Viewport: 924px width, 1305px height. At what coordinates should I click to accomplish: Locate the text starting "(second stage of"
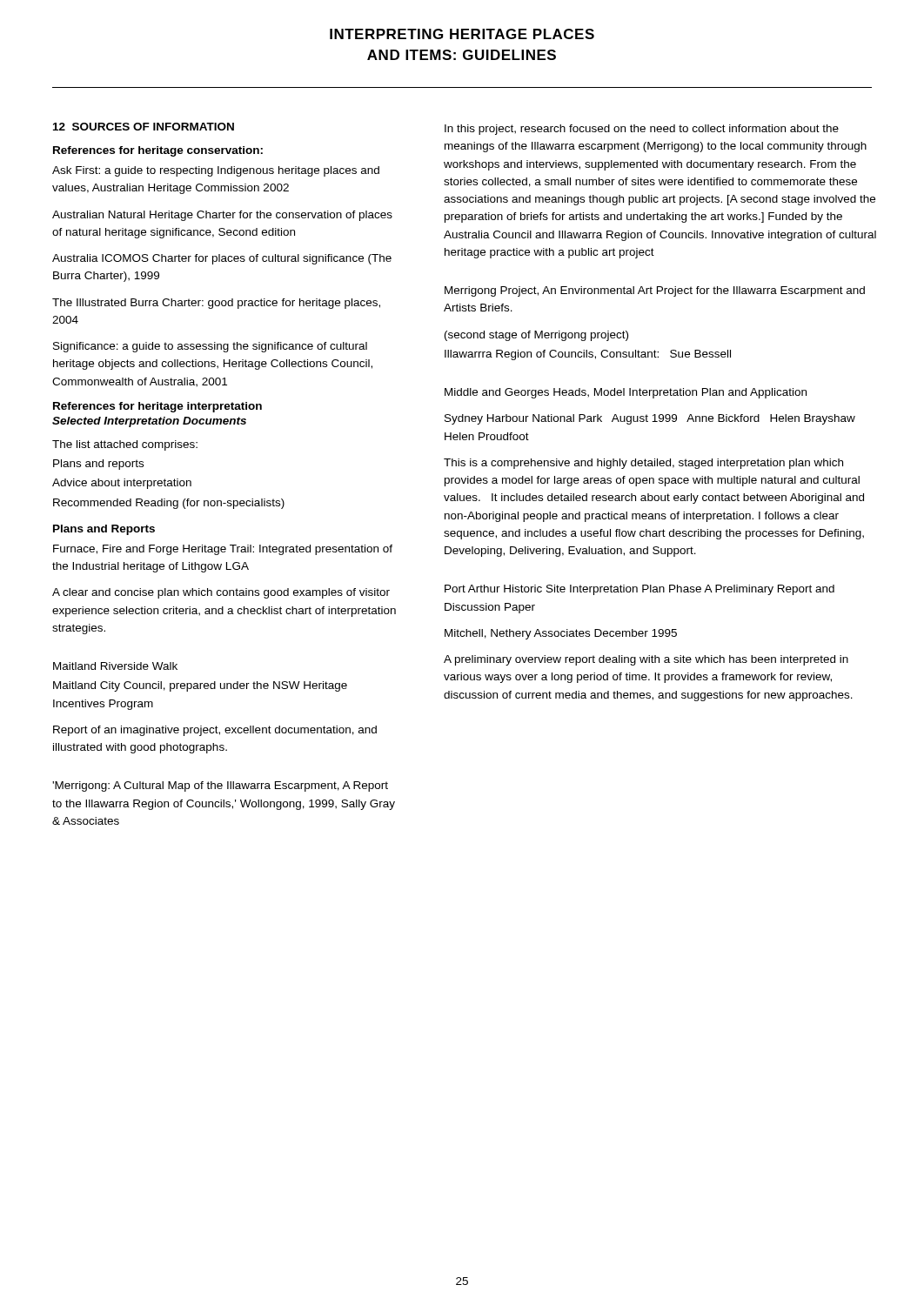(x=536, y=334)
